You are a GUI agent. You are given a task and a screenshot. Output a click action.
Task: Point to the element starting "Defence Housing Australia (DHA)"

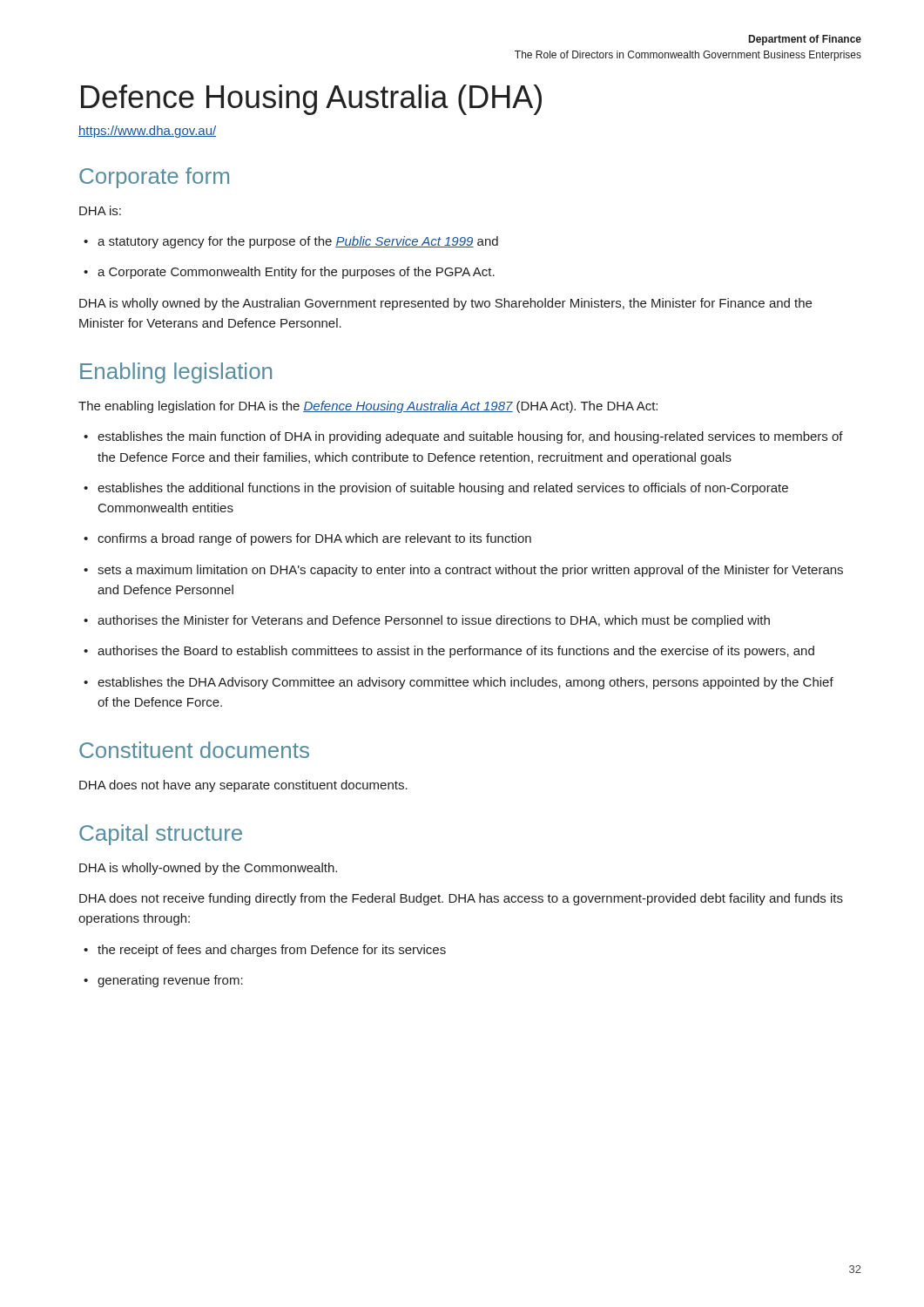(462, 97)
